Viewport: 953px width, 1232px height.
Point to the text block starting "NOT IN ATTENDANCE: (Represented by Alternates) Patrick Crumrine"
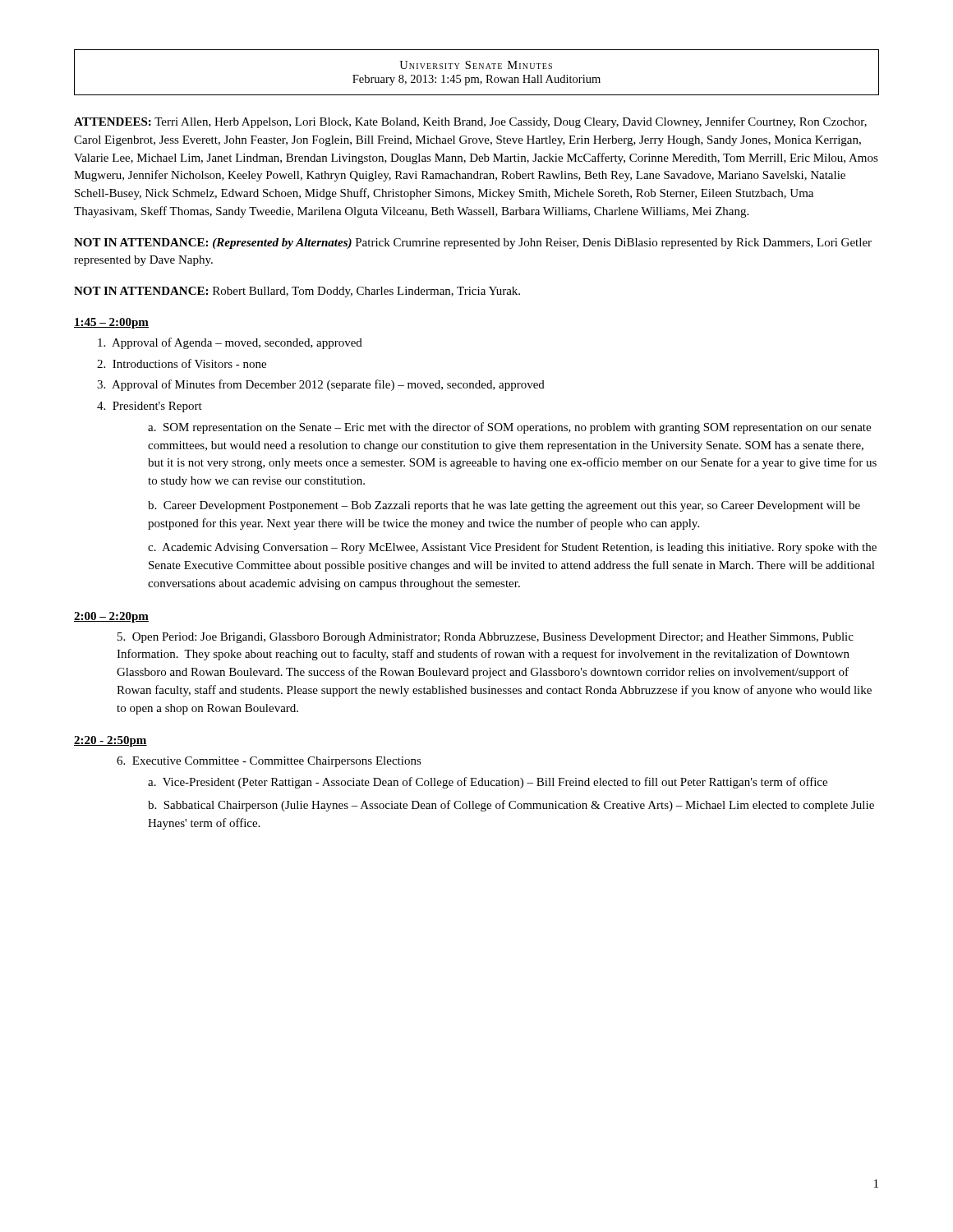click(x=473, y=251)
